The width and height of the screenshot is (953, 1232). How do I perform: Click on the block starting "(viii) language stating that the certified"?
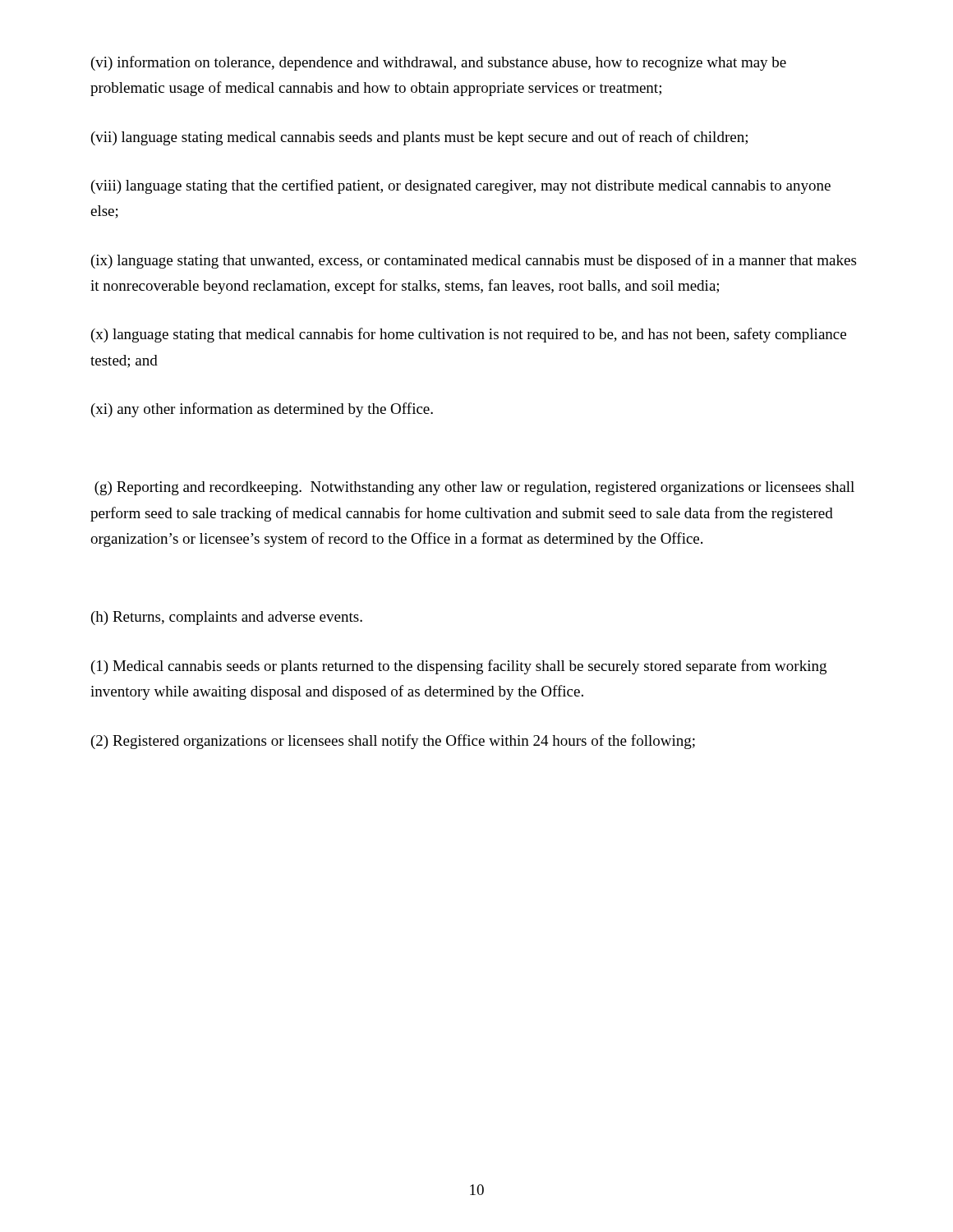point(461,198)
